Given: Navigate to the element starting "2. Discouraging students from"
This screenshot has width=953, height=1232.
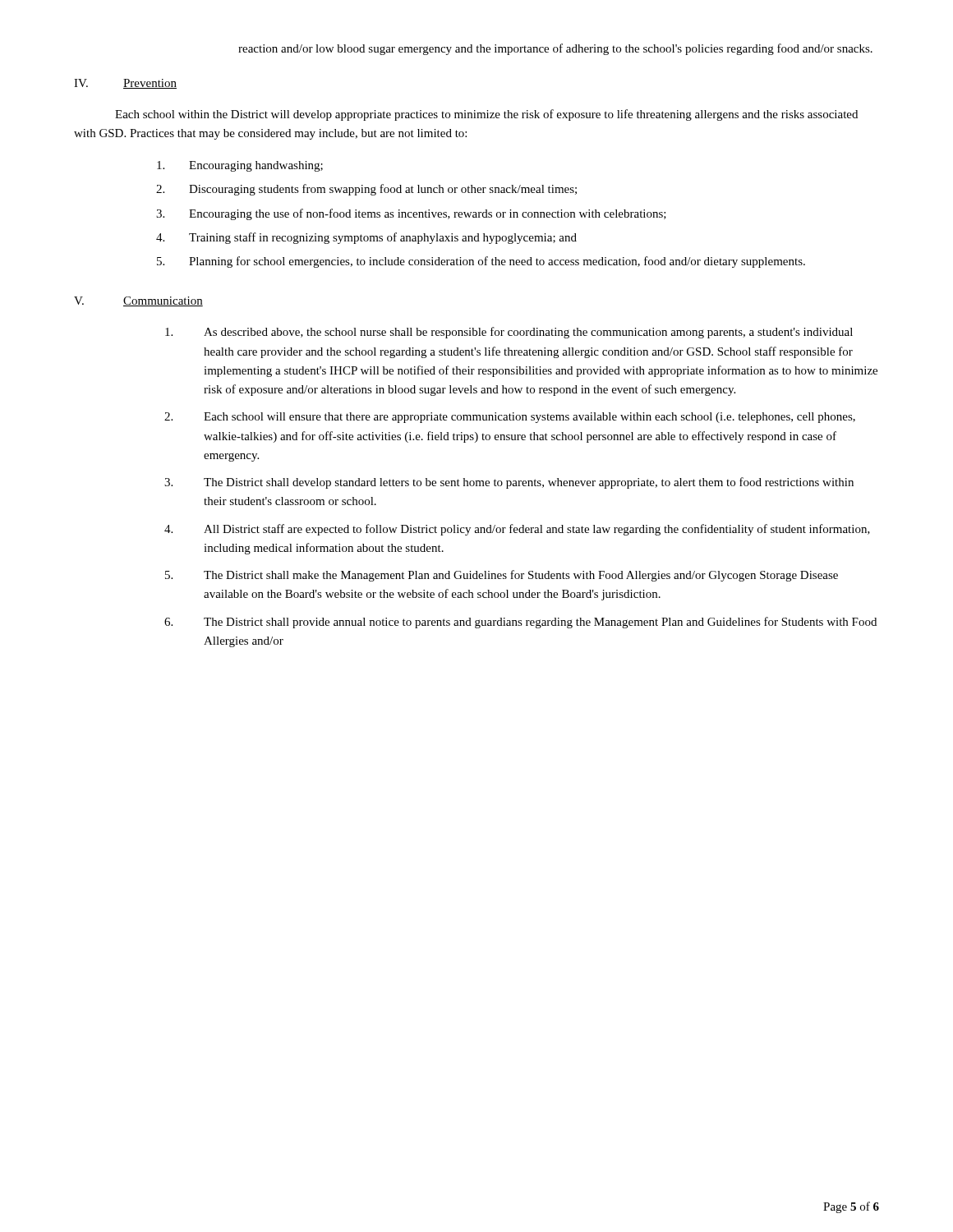Looking at the screenshot, I should coord(518,190).
